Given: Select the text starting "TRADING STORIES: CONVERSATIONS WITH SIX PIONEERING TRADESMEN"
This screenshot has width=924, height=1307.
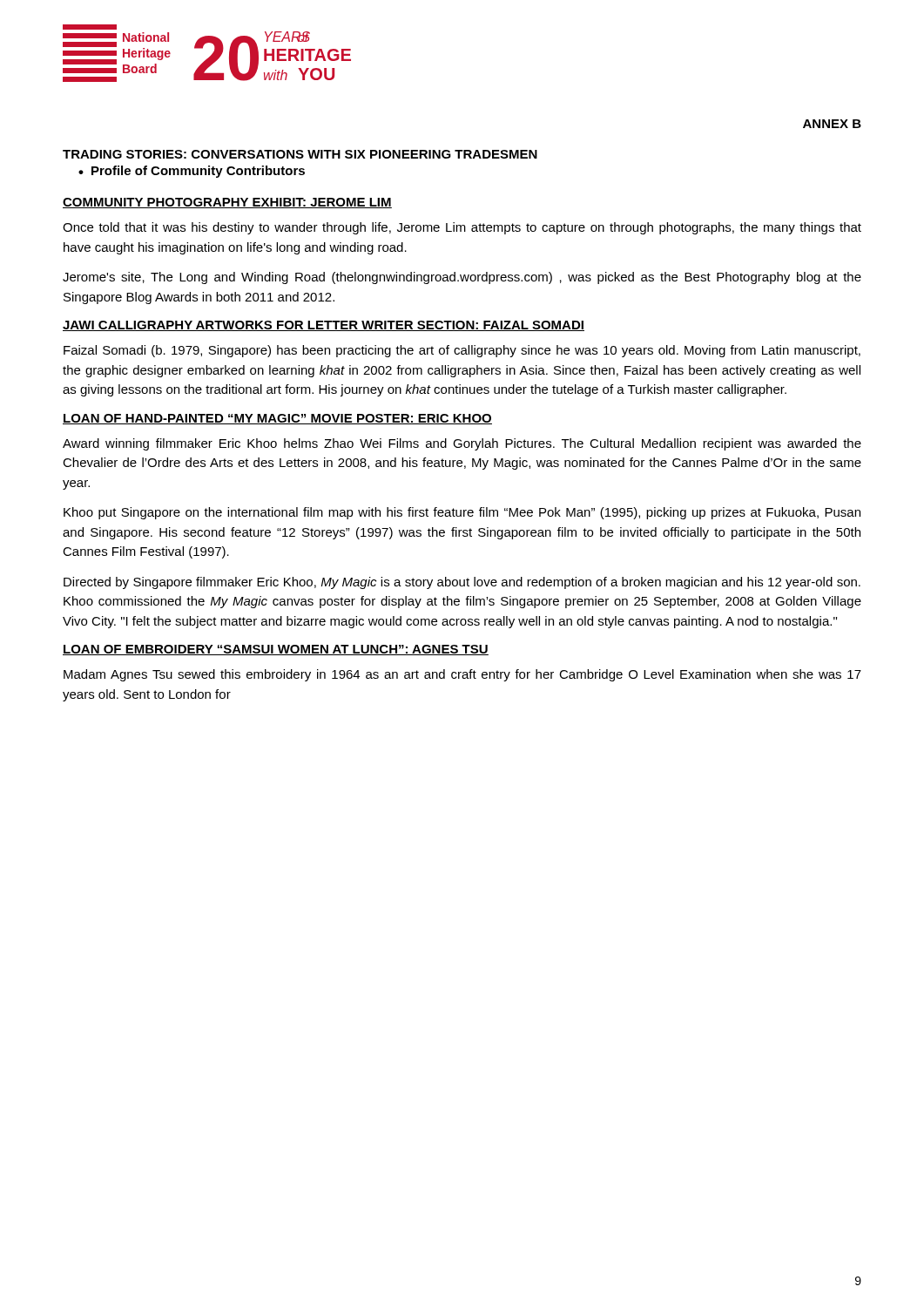Looking at the screenshot, I should [x=300, y=154].
